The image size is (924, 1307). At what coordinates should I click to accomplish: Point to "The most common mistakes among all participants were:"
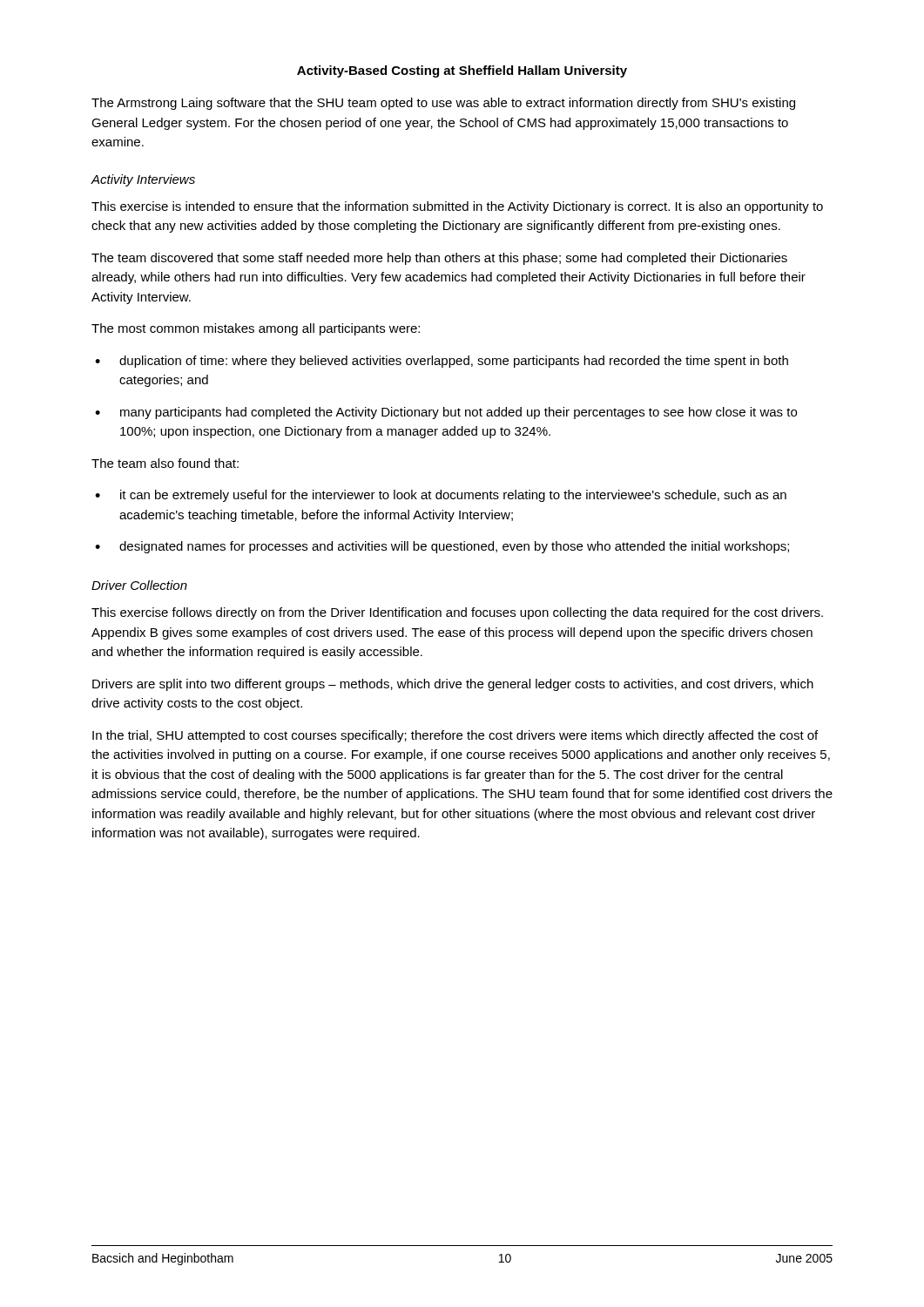(x=256, y=328)
